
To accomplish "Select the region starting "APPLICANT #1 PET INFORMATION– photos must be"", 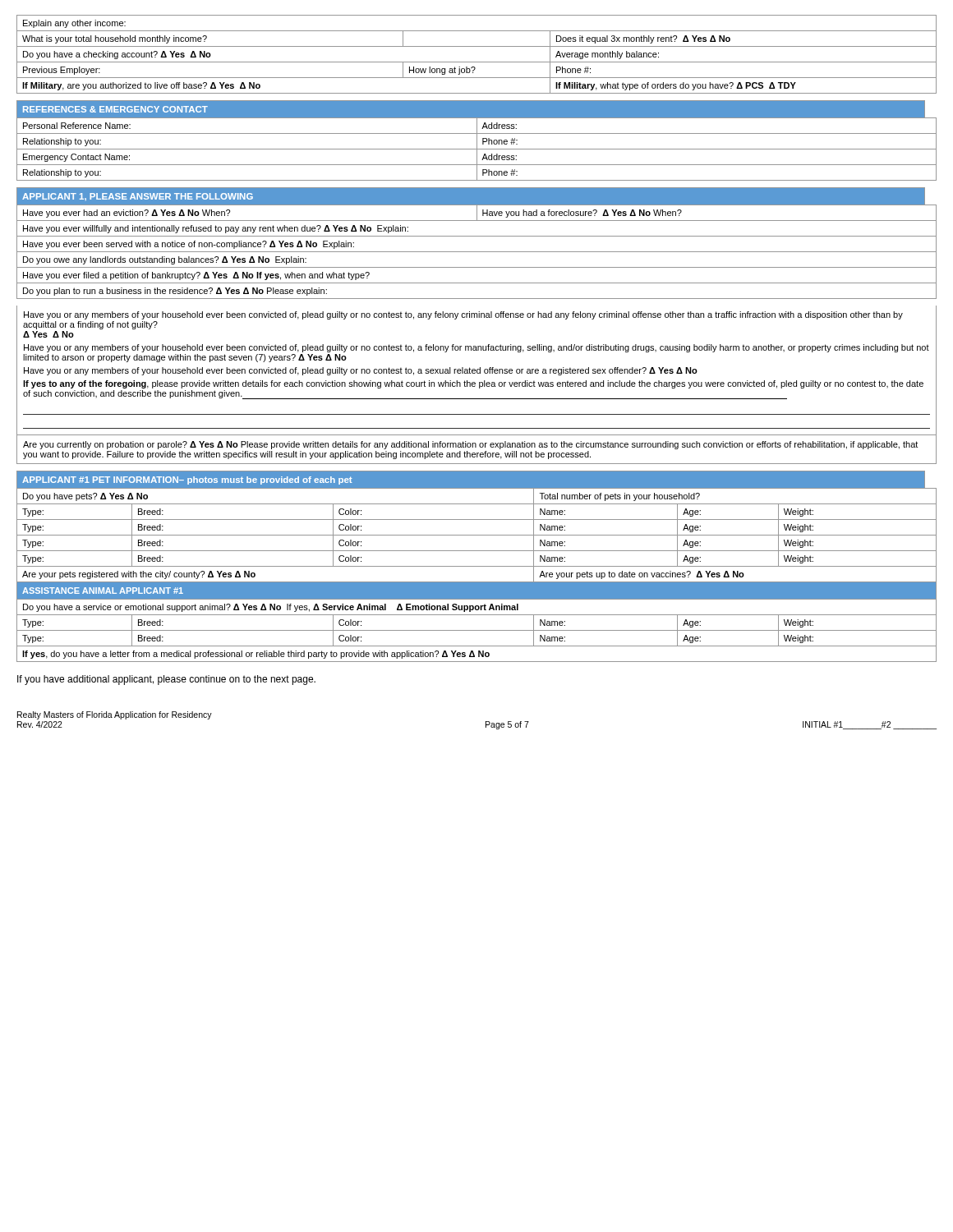I will (187, 480).
